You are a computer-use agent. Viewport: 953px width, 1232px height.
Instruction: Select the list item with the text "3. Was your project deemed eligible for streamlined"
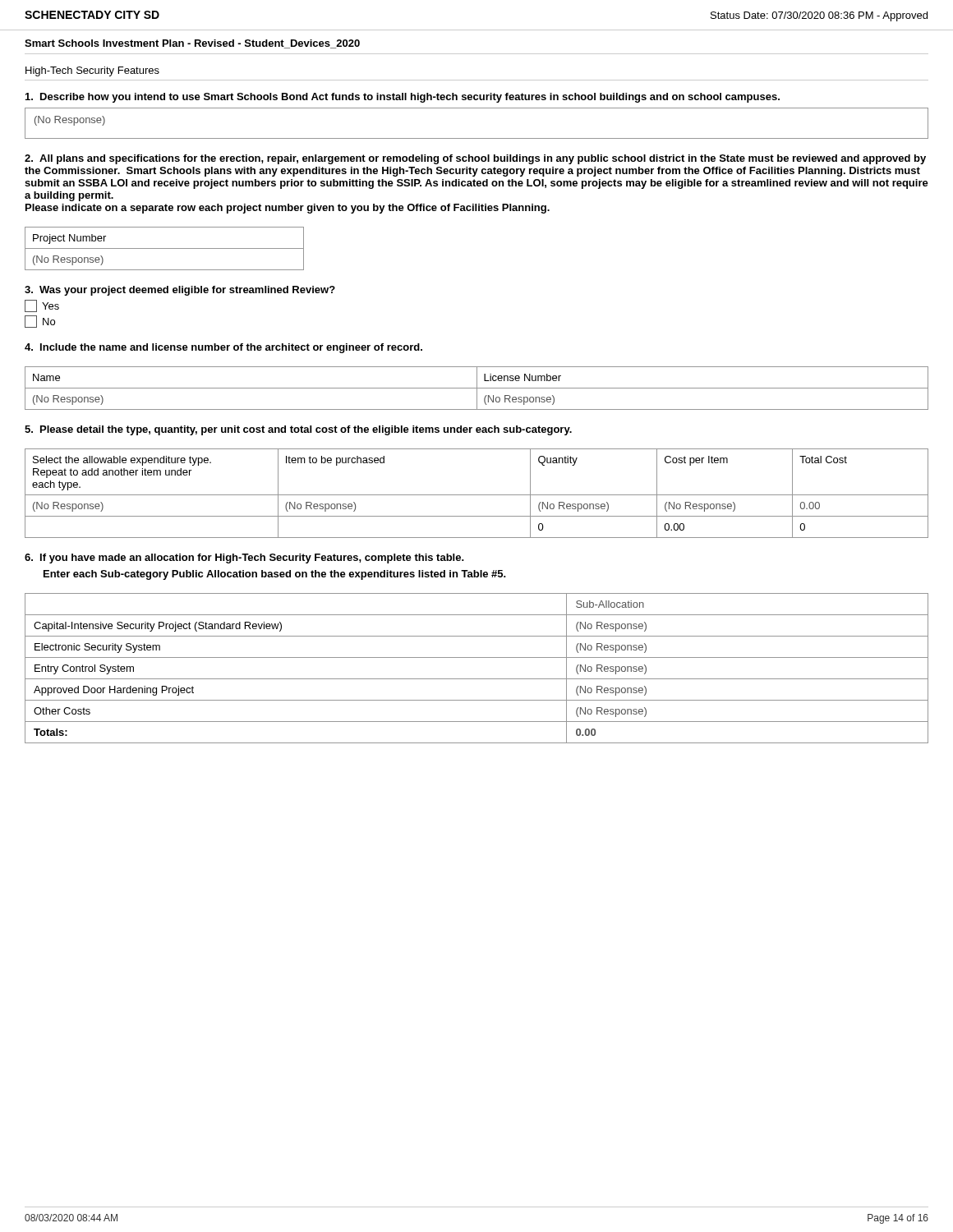pos(180,291)
